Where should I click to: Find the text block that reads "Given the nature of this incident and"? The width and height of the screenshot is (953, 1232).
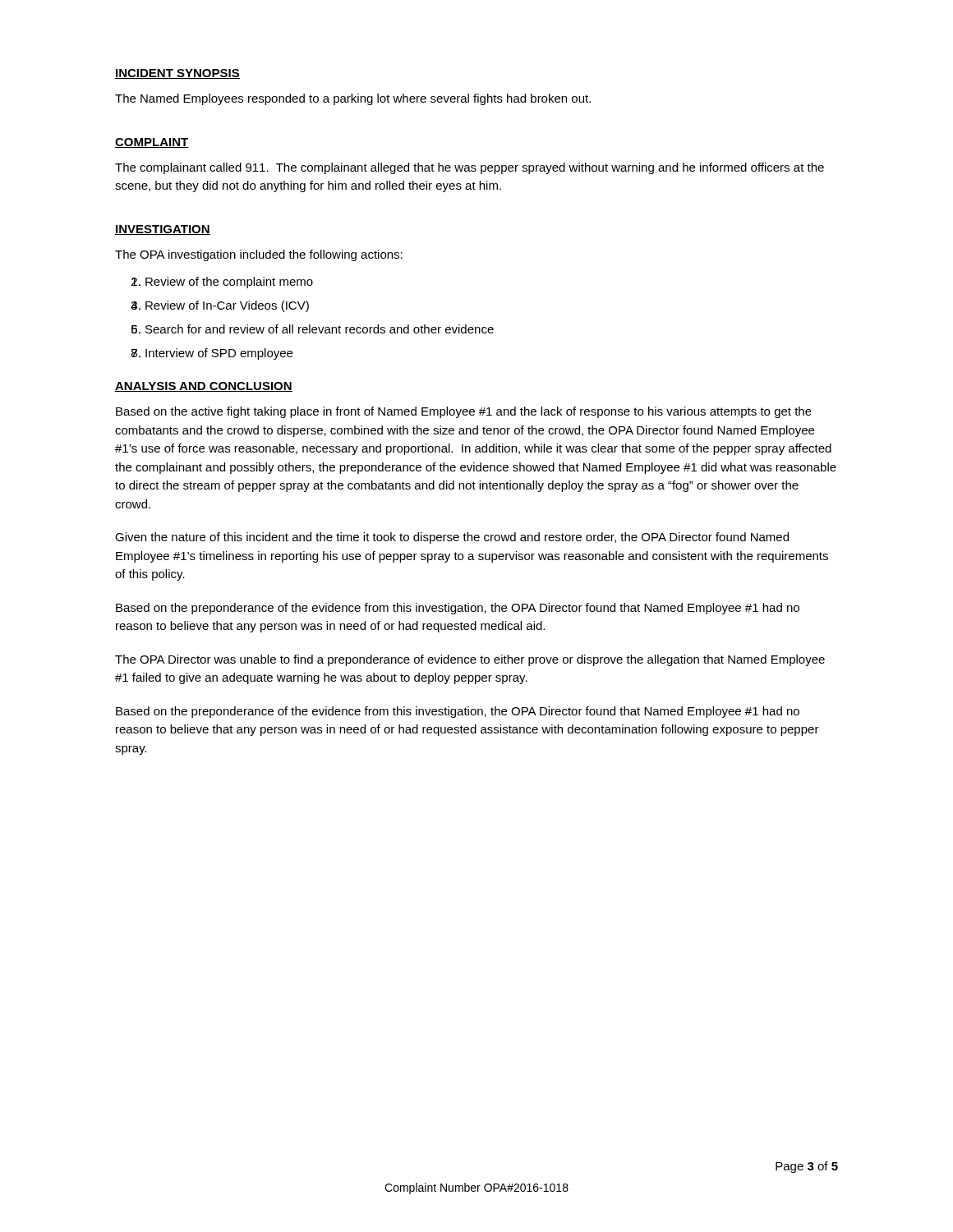(x=472, y=555)
